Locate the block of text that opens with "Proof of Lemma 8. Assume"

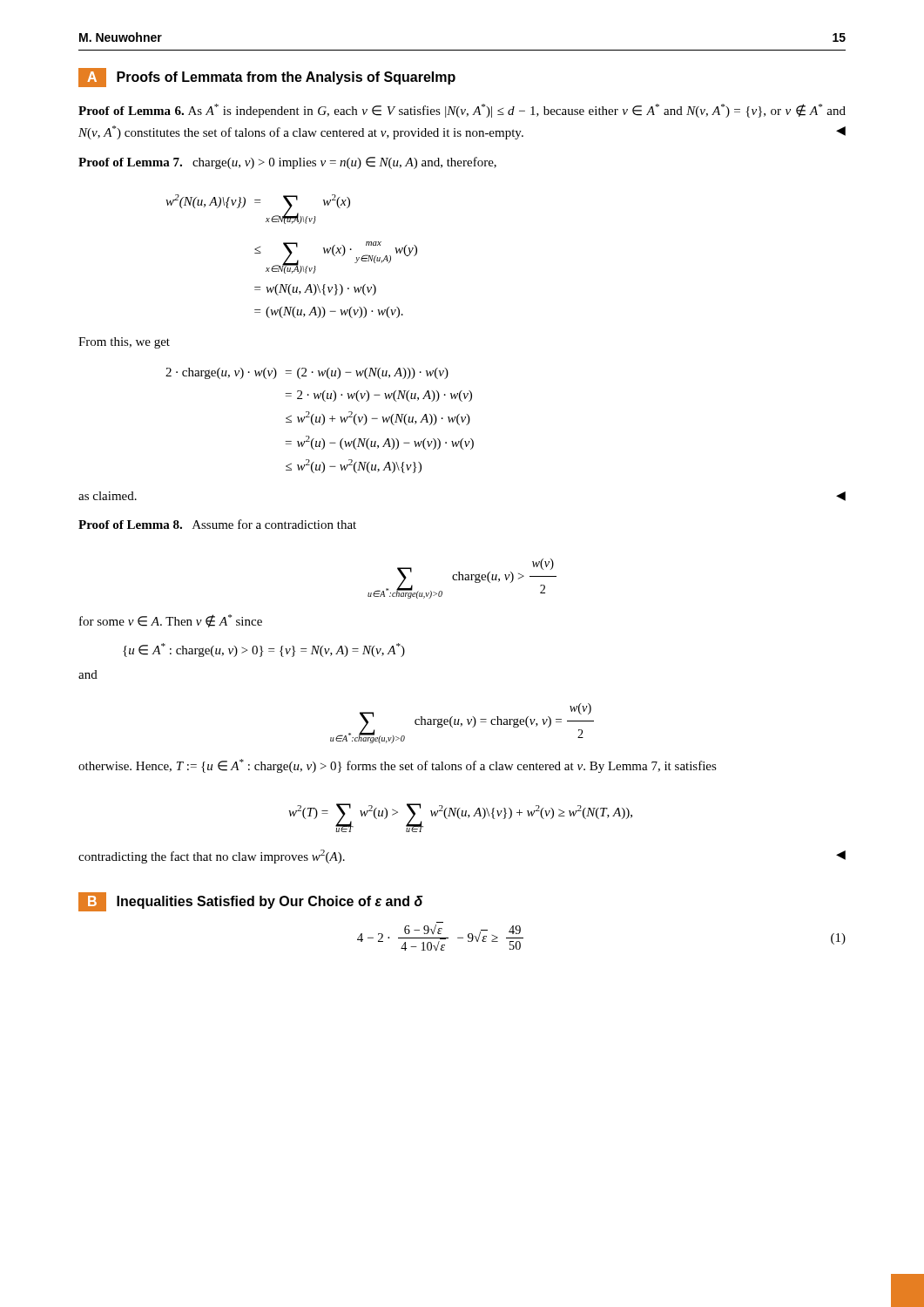click(217, 525)
